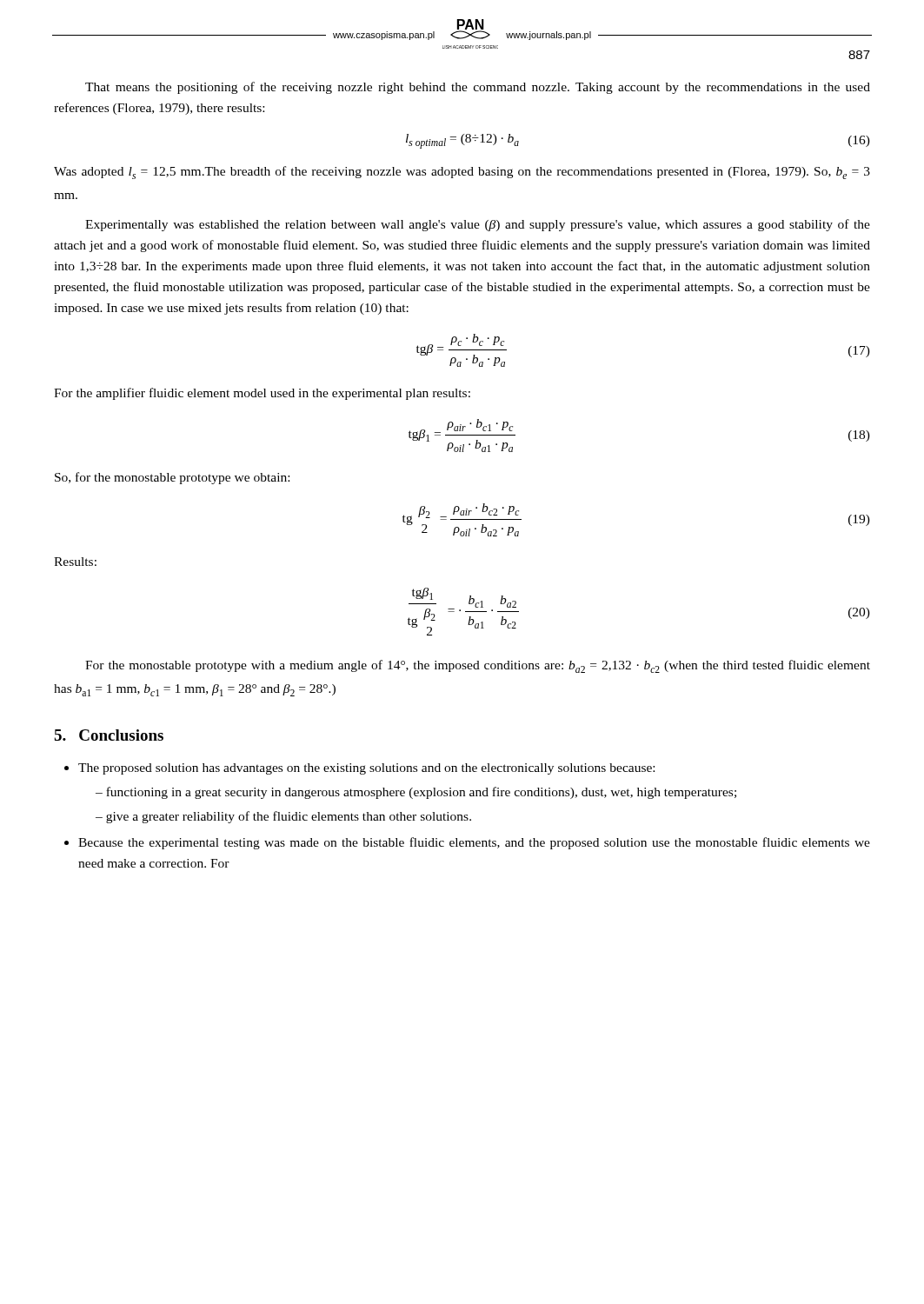Select the region starting "So, for the"

[172, 478]
